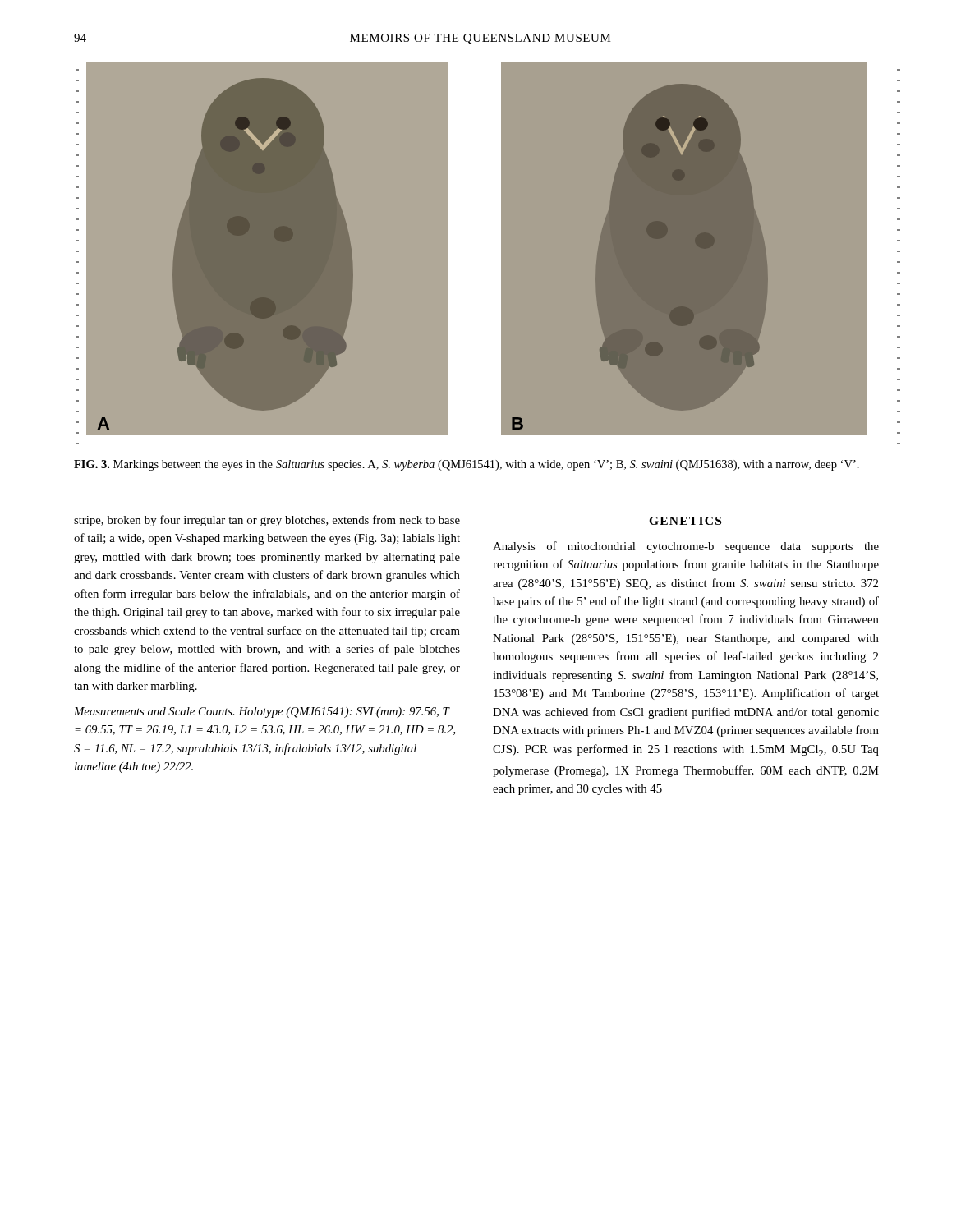The width and height of the screenshot is (961, 1232).
Task: Click on the text block that says "stripe, broken by four"
Action: pos(267,643)
